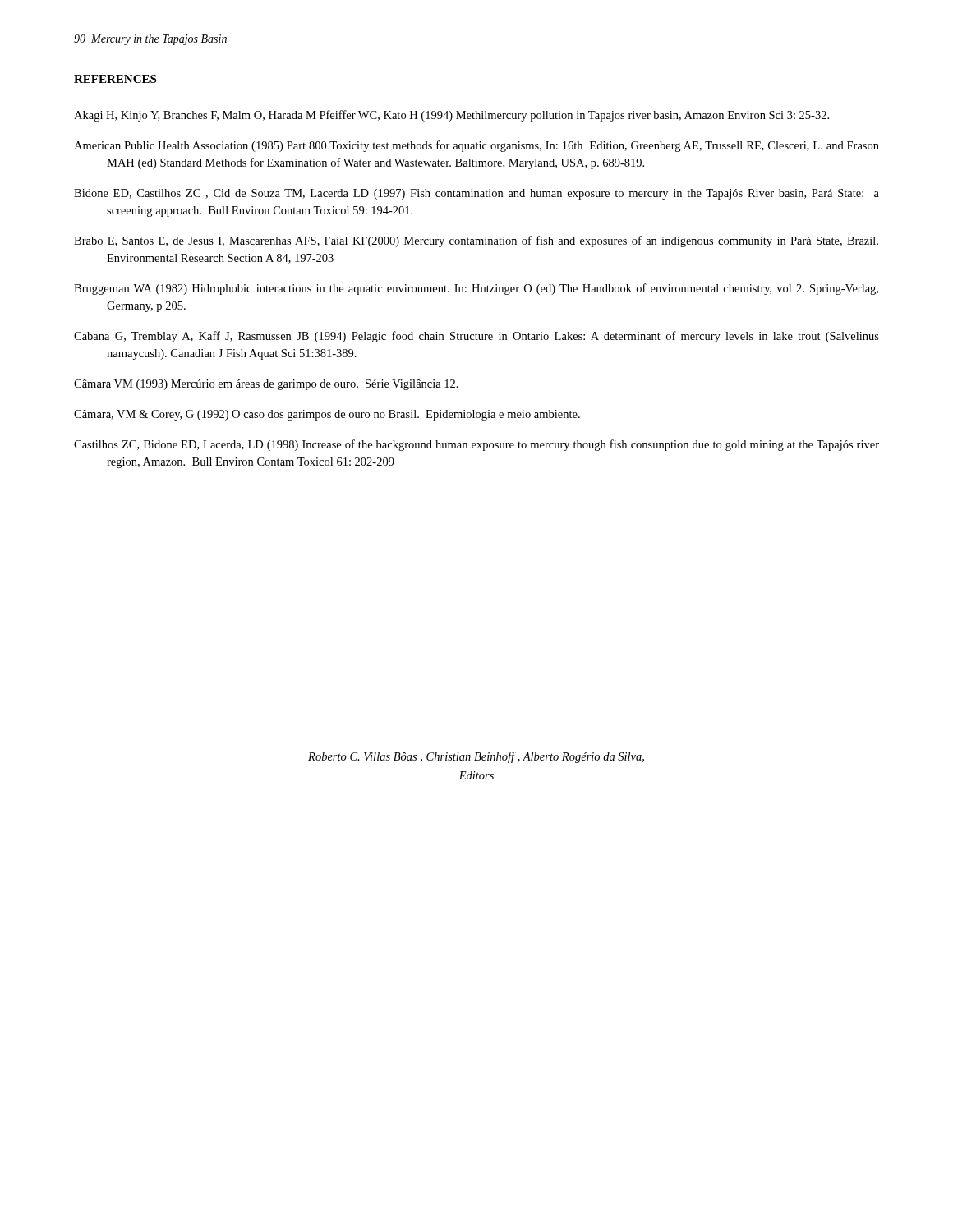Viewport: 953px width, 1232px height.
Task: Locate the list item containing "American Public Health Association (1985) Part"
Action: [476, 154]
